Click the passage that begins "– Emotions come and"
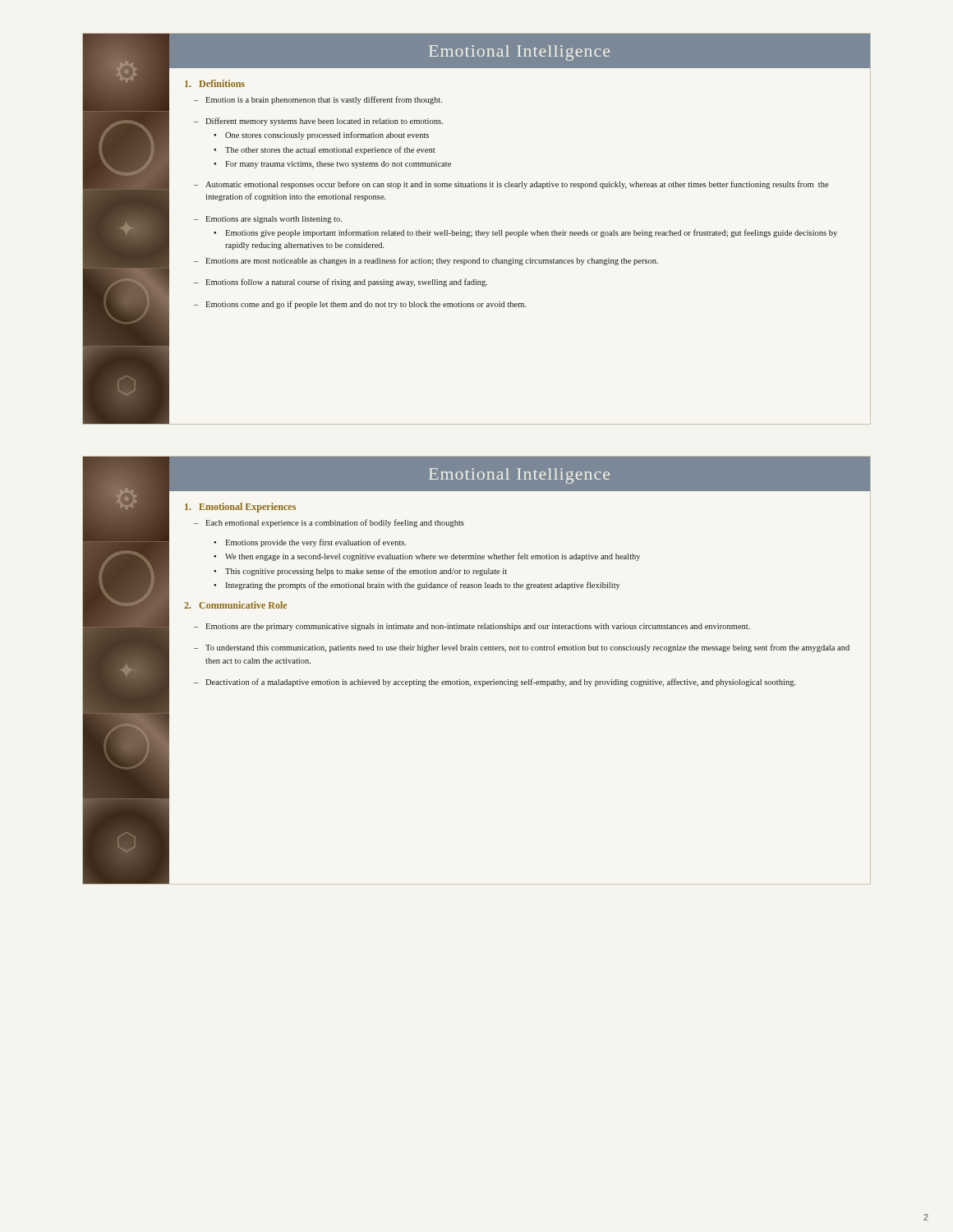The width and height of the screenshot is (953, 1232). click(525, 304)
